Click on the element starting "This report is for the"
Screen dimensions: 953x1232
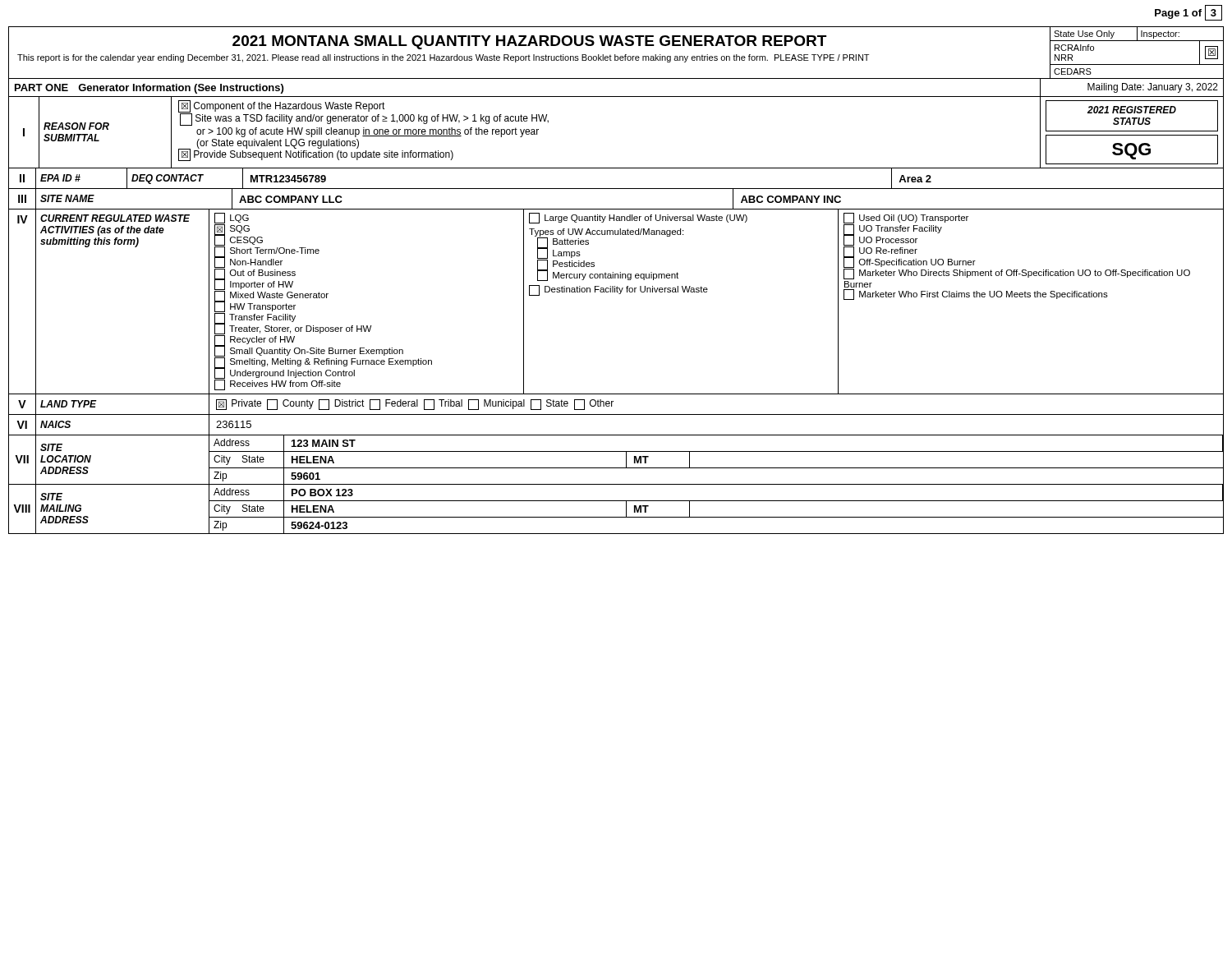[443, 58]
